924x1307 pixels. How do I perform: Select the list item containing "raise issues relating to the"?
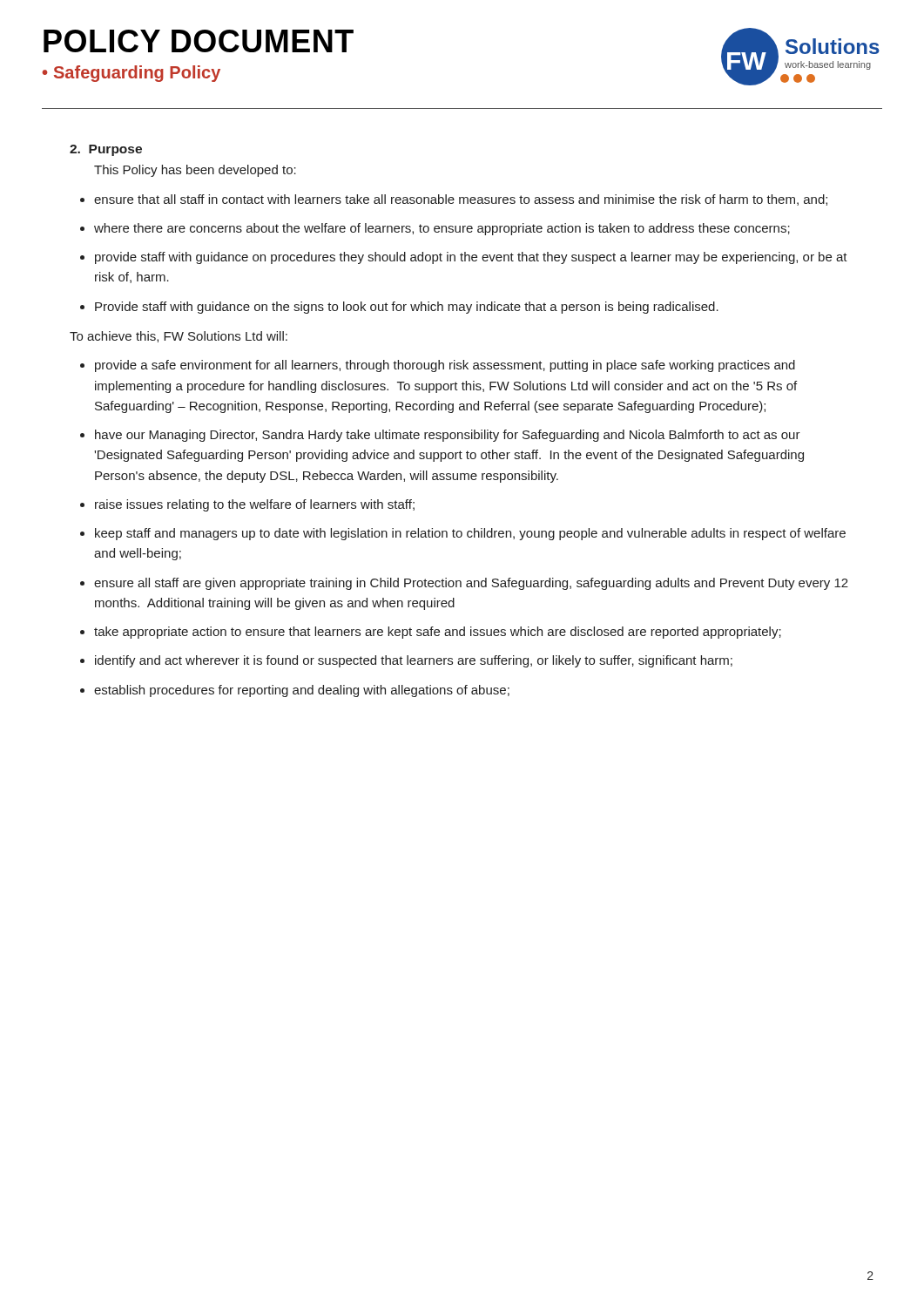[x=255, y=504]
